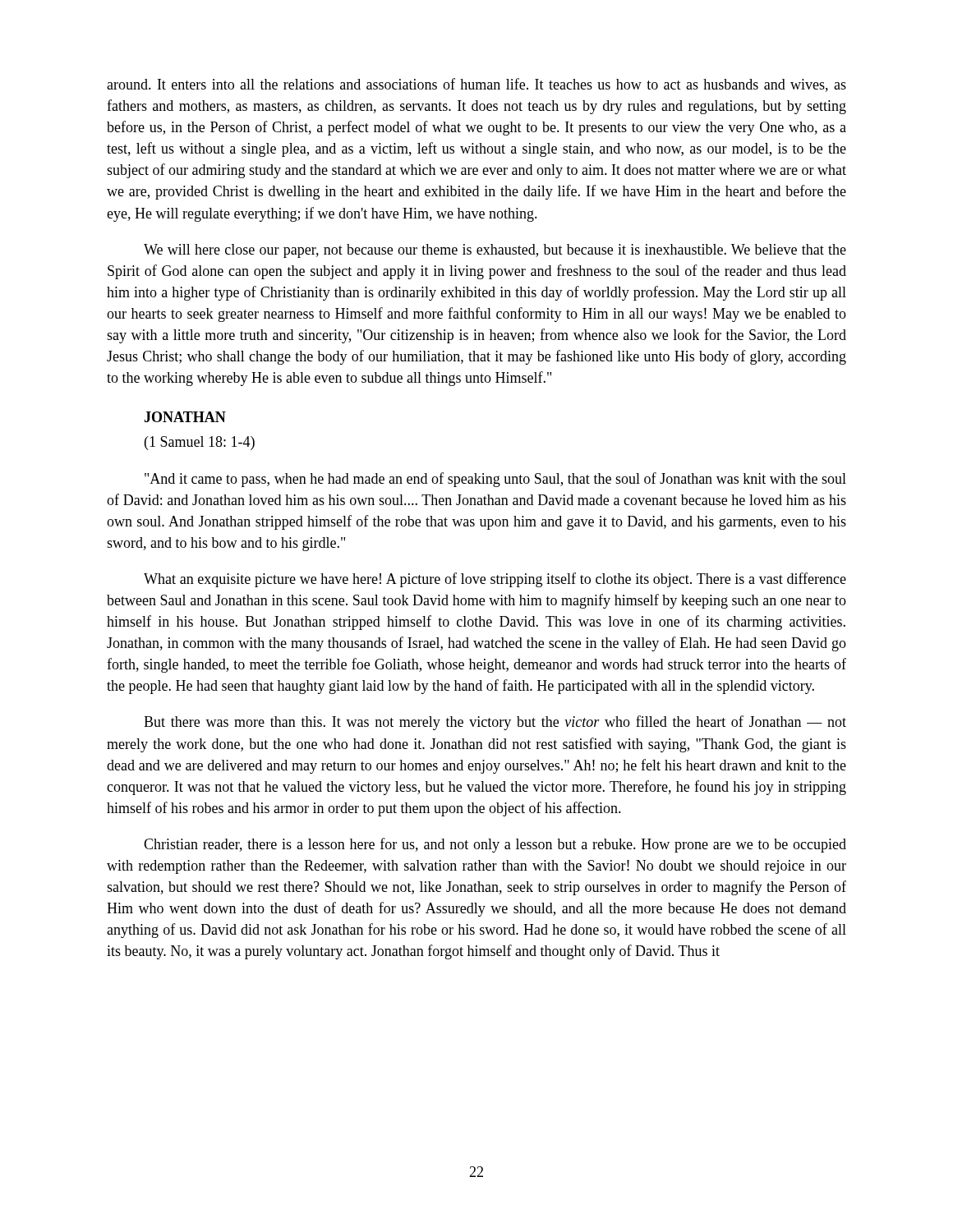Image resolution: width=953 pixels, height=1232 pixels.
Task: Point to the block beginning "But there was more than this. It"
Action: [x=476, y=765]
